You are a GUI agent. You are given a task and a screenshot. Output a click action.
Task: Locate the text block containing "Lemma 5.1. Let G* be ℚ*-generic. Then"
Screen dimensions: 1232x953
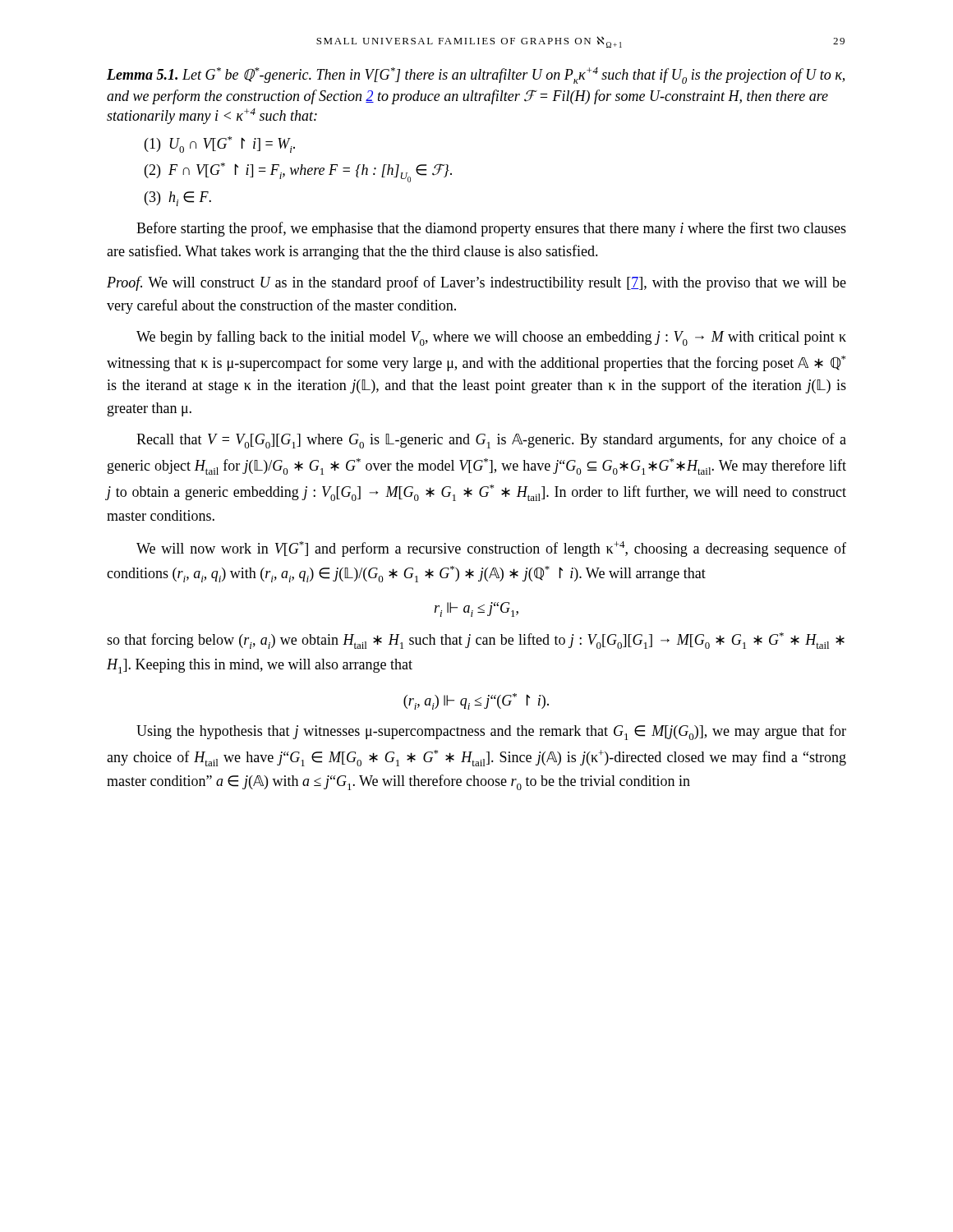pos(476,94)
